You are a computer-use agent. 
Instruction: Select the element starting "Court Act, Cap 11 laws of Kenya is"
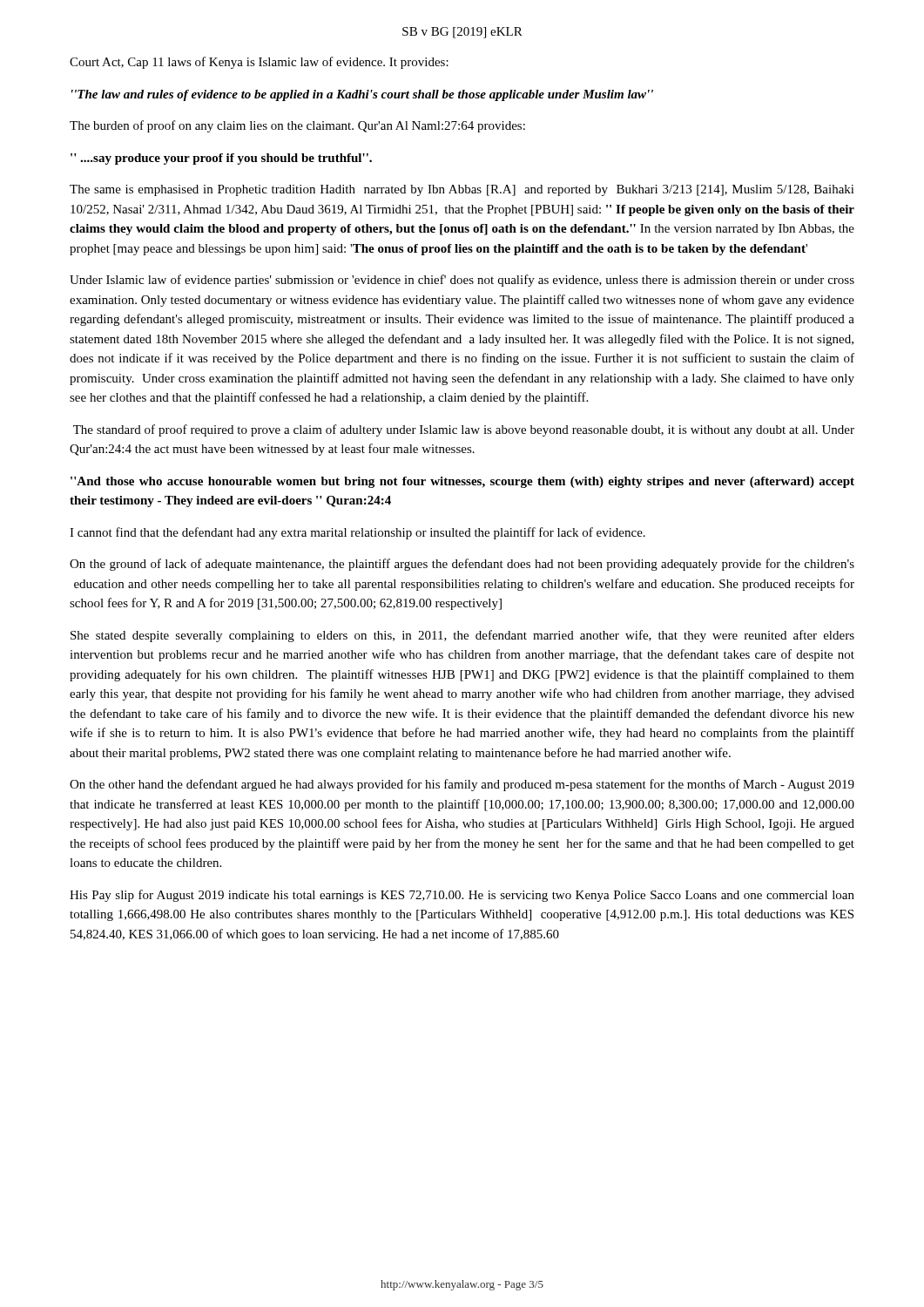pos(259,62)
